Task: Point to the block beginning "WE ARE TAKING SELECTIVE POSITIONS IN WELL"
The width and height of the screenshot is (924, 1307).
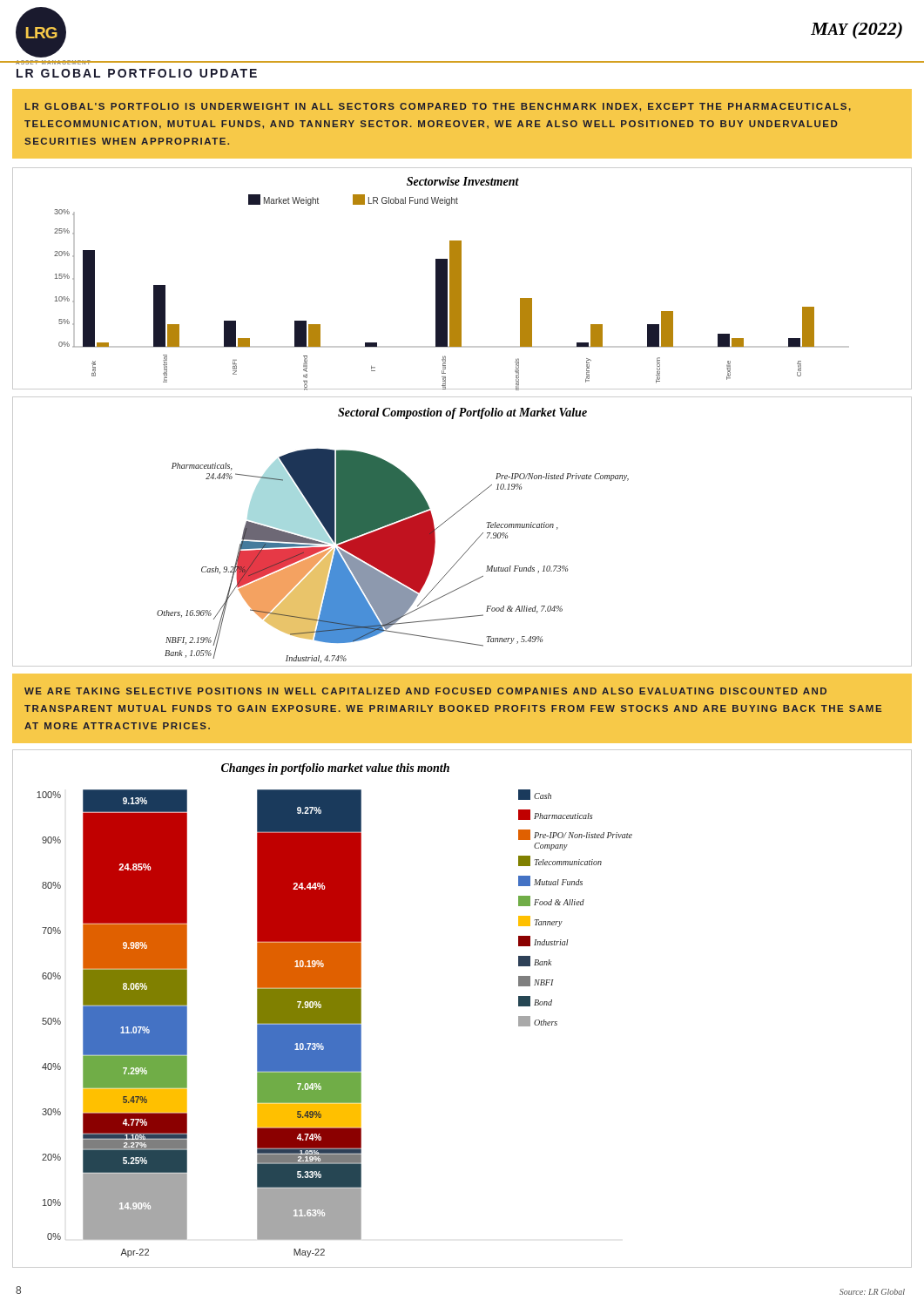Action: 462,709
